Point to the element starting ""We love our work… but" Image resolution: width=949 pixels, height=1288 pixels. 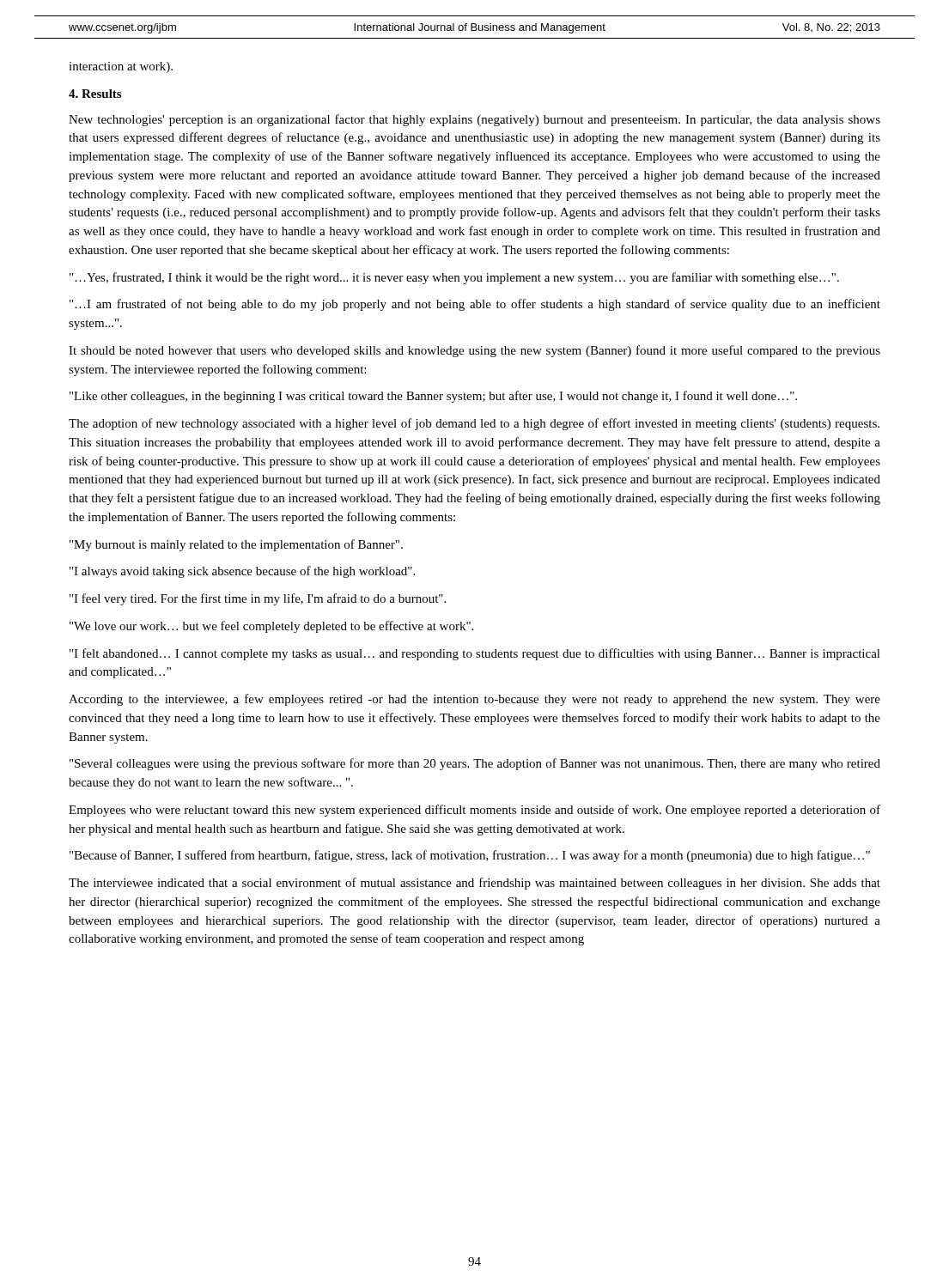point(272,626)
